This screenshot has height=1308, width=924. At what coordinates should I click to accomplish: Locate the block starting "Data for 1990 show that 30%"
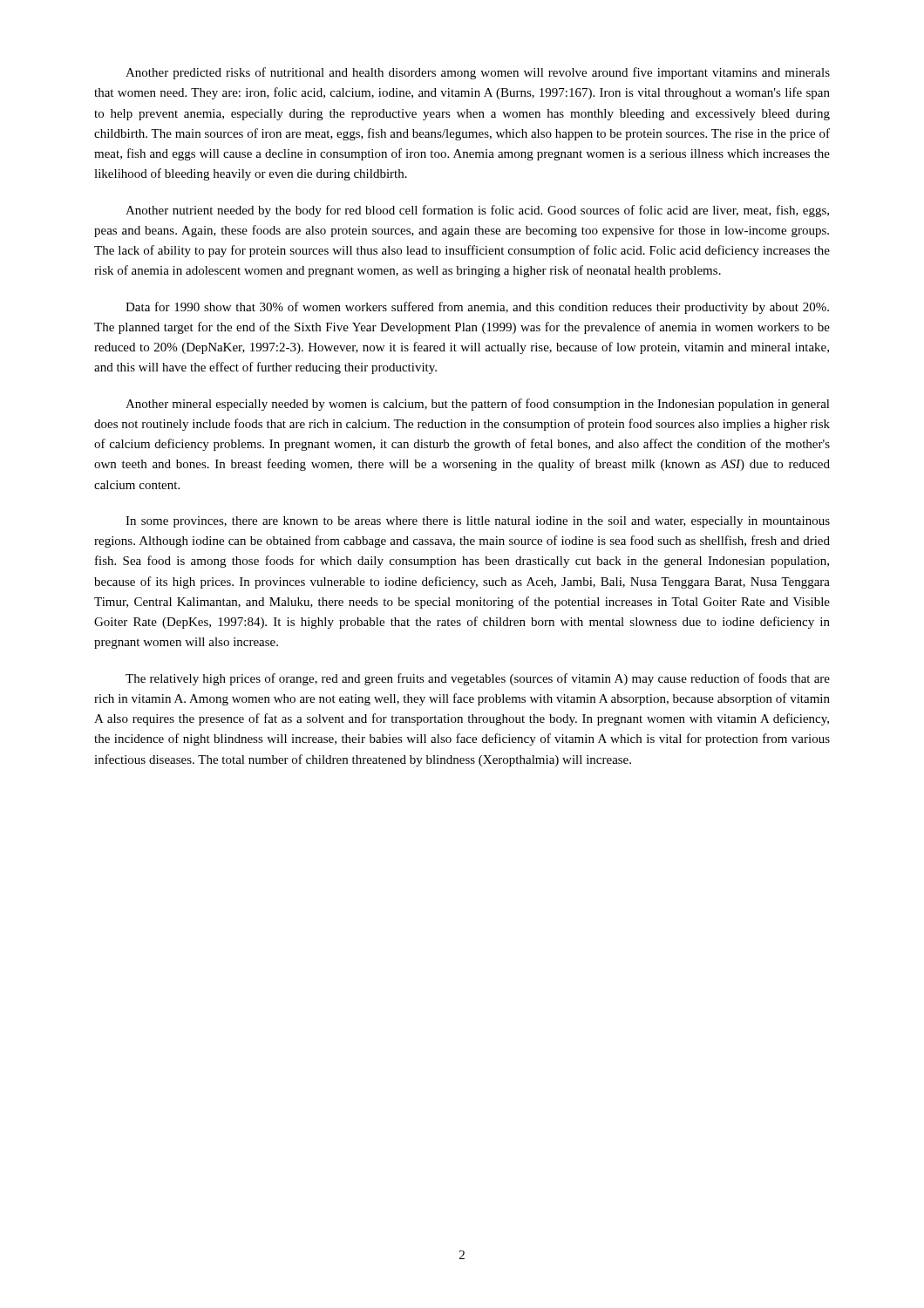(462, 337)
